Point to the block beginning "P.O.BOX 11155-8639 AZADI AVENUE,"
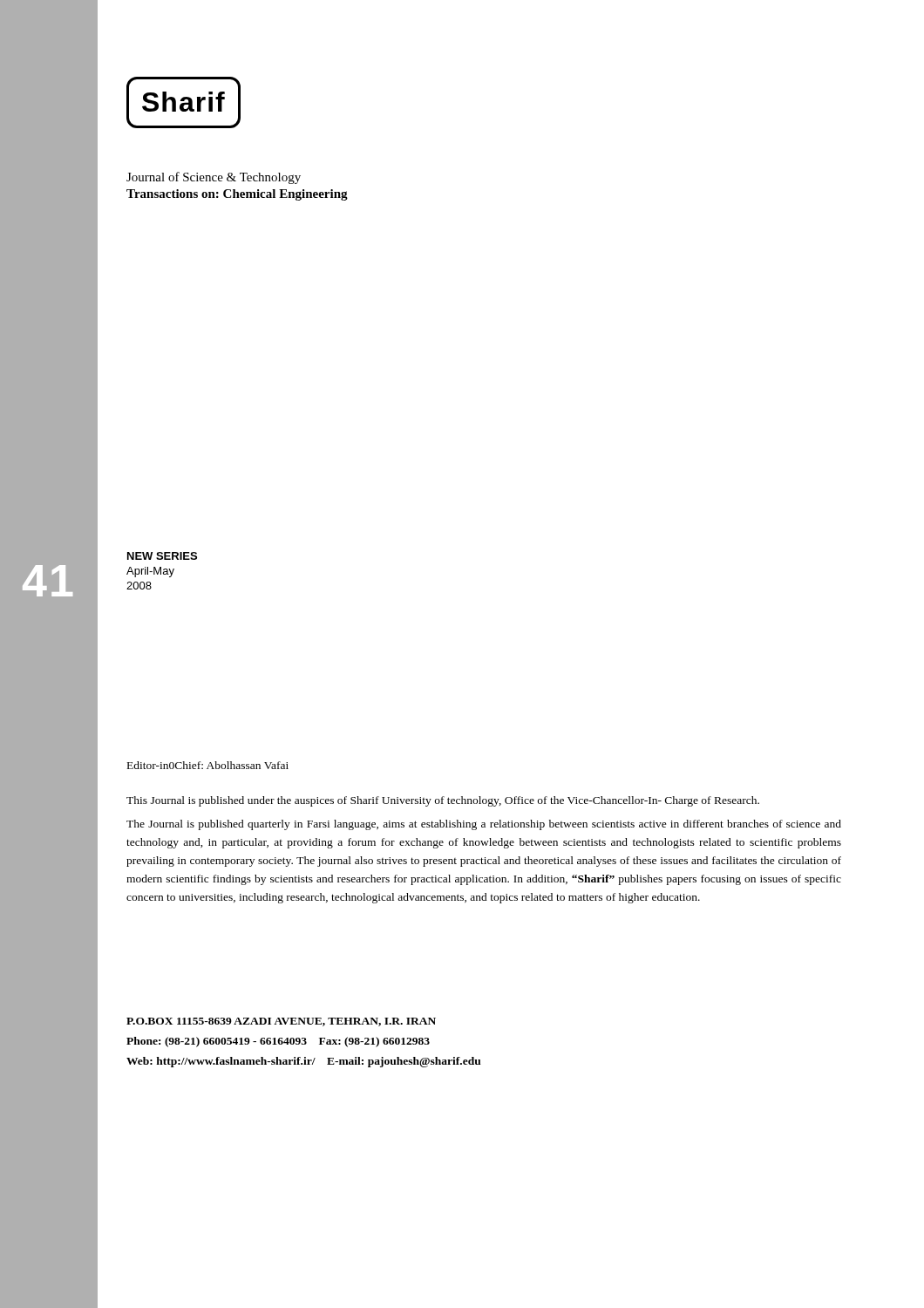This screenshot has height=1308, width=924. (x=281, y=1022)
